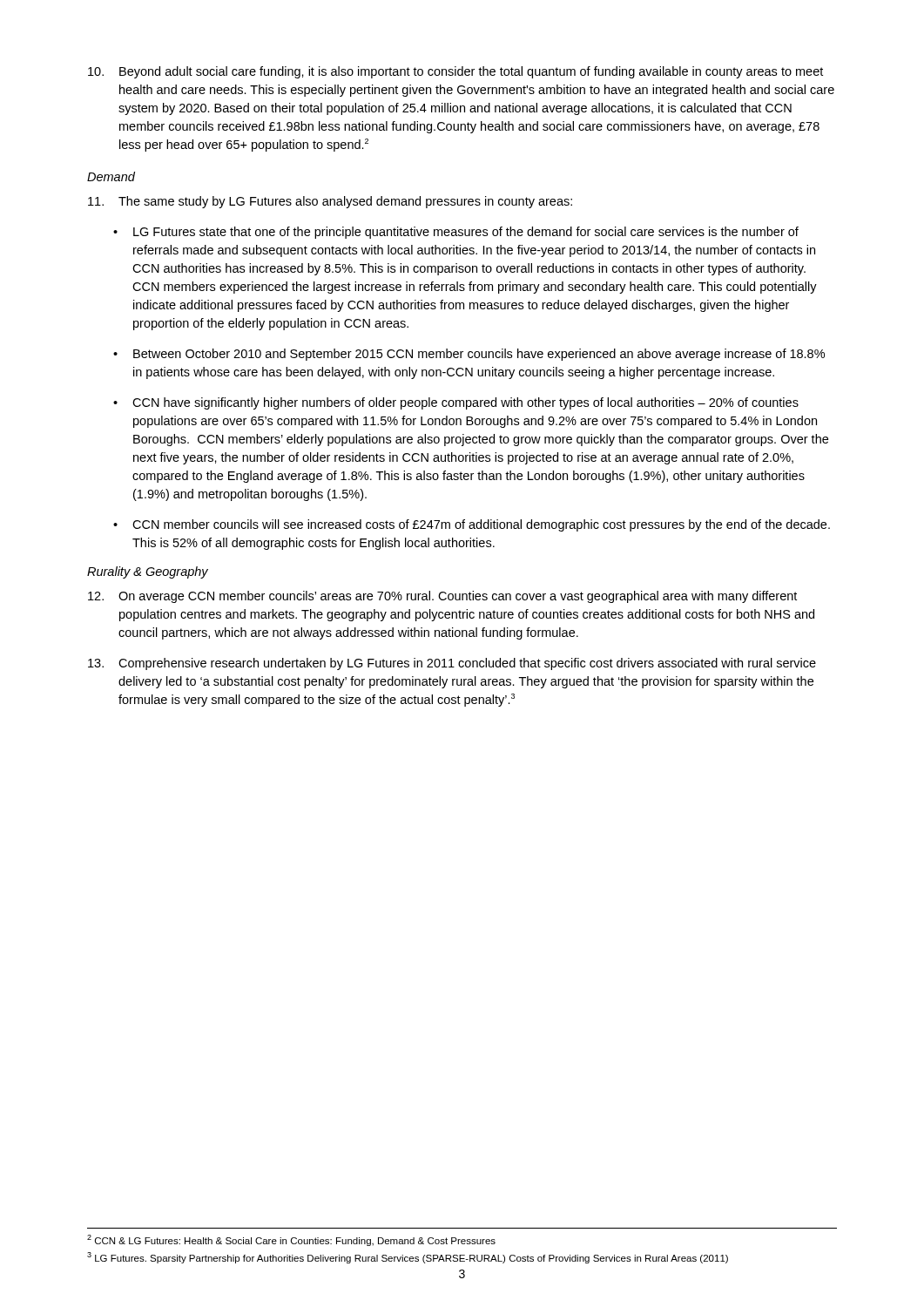Viewport: 924px width, 1307px height.
Task: Locate the block of text that opens with "On average CCN member councils’ areas are"
Action: coord(462,615)
